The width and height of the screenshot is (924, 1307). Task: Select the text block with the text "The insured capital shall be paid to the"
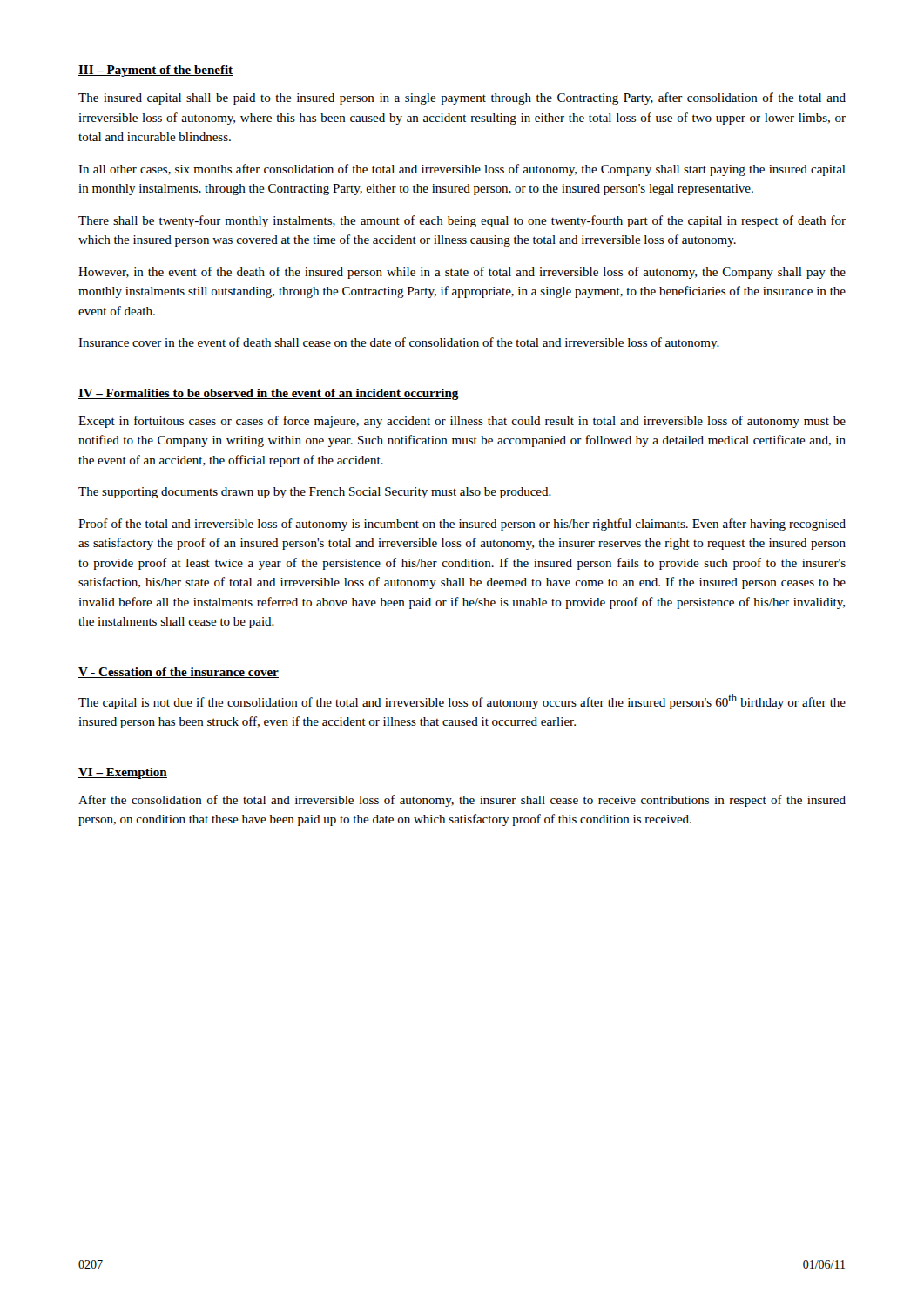pyautogui.click(x=462, y=117)
